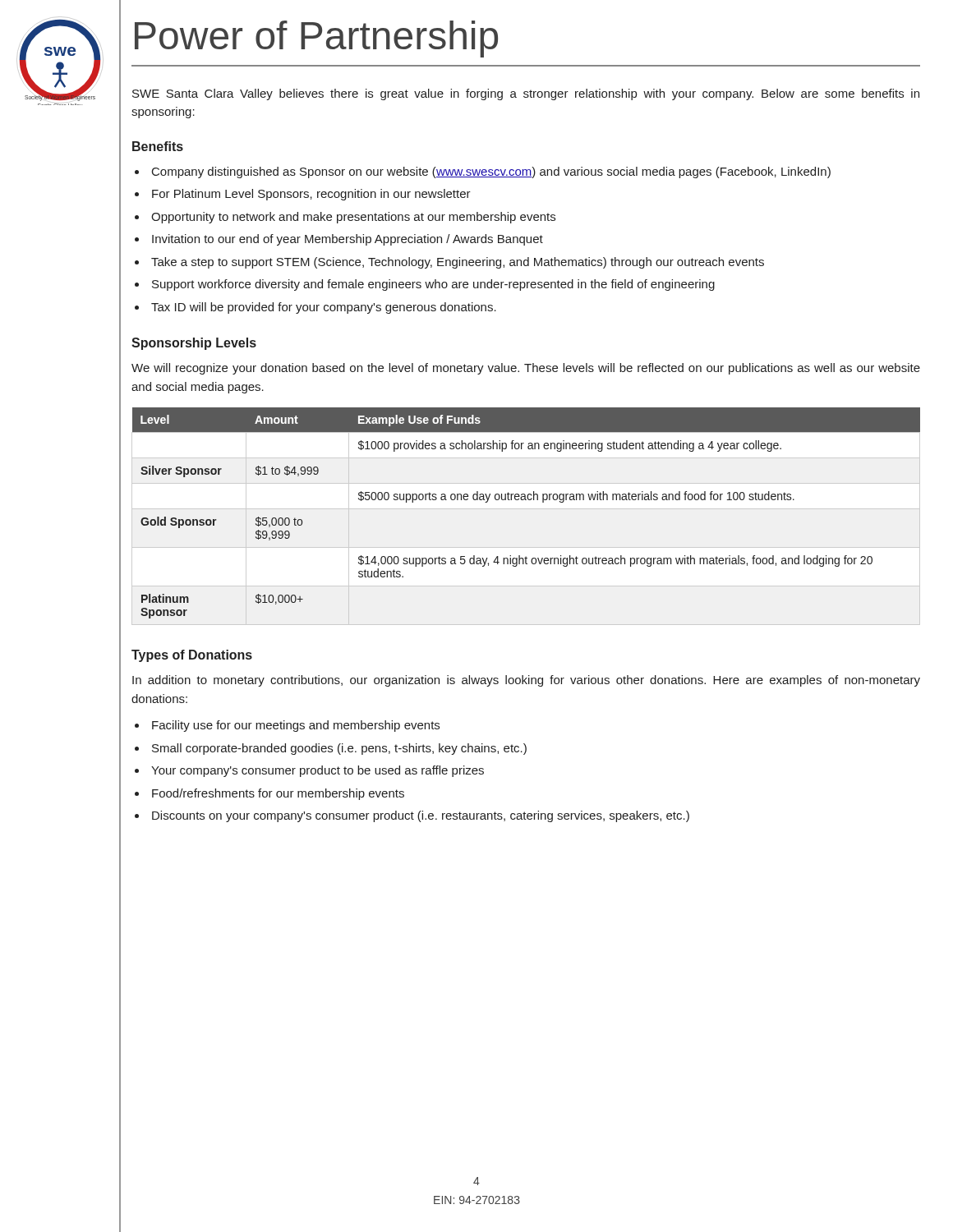Point to "Types of Donations"
The image size is (953, 1232).
coord(192,655)
